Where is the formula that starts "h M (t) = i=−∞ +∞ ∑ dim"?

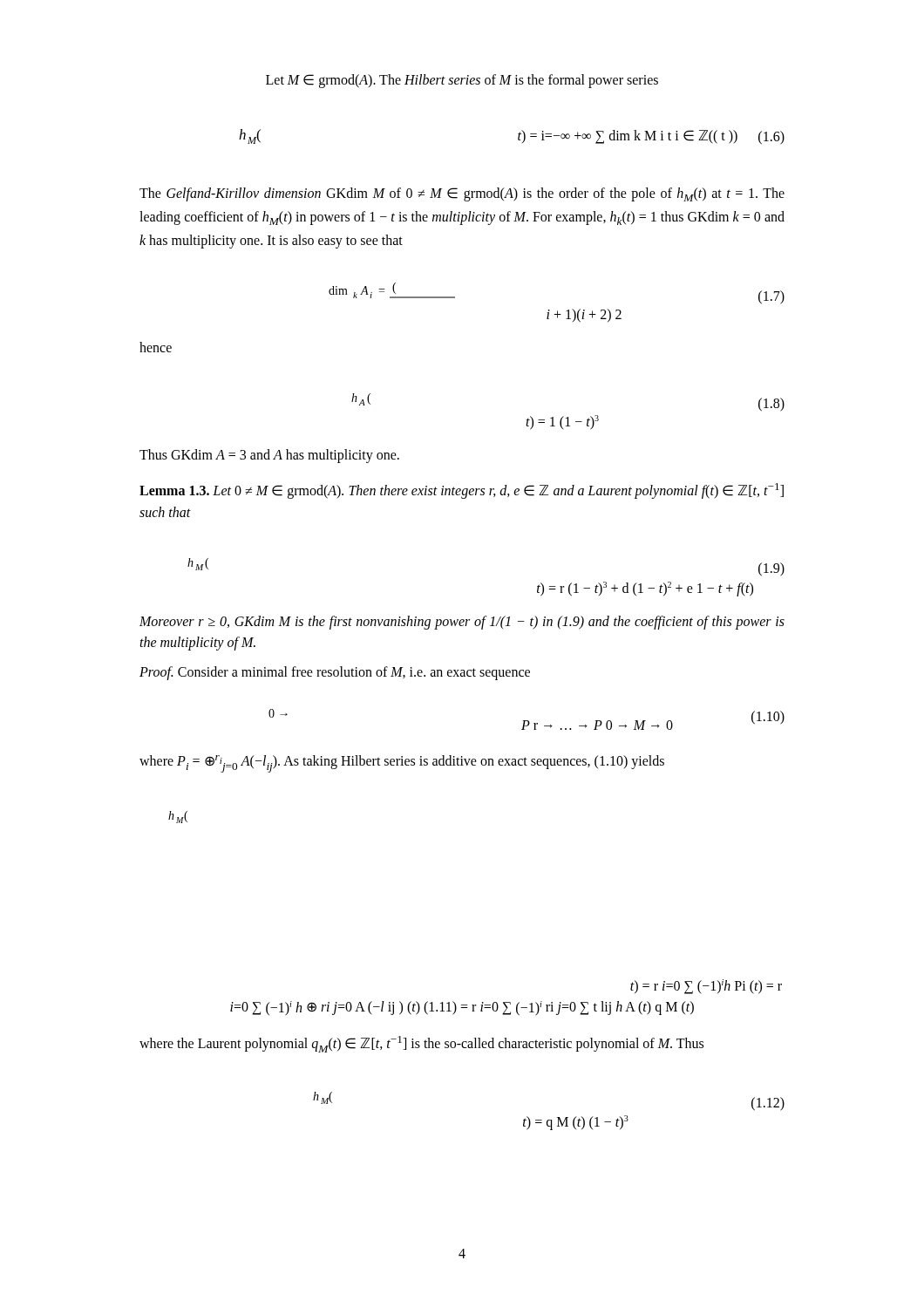pos(255,137)
